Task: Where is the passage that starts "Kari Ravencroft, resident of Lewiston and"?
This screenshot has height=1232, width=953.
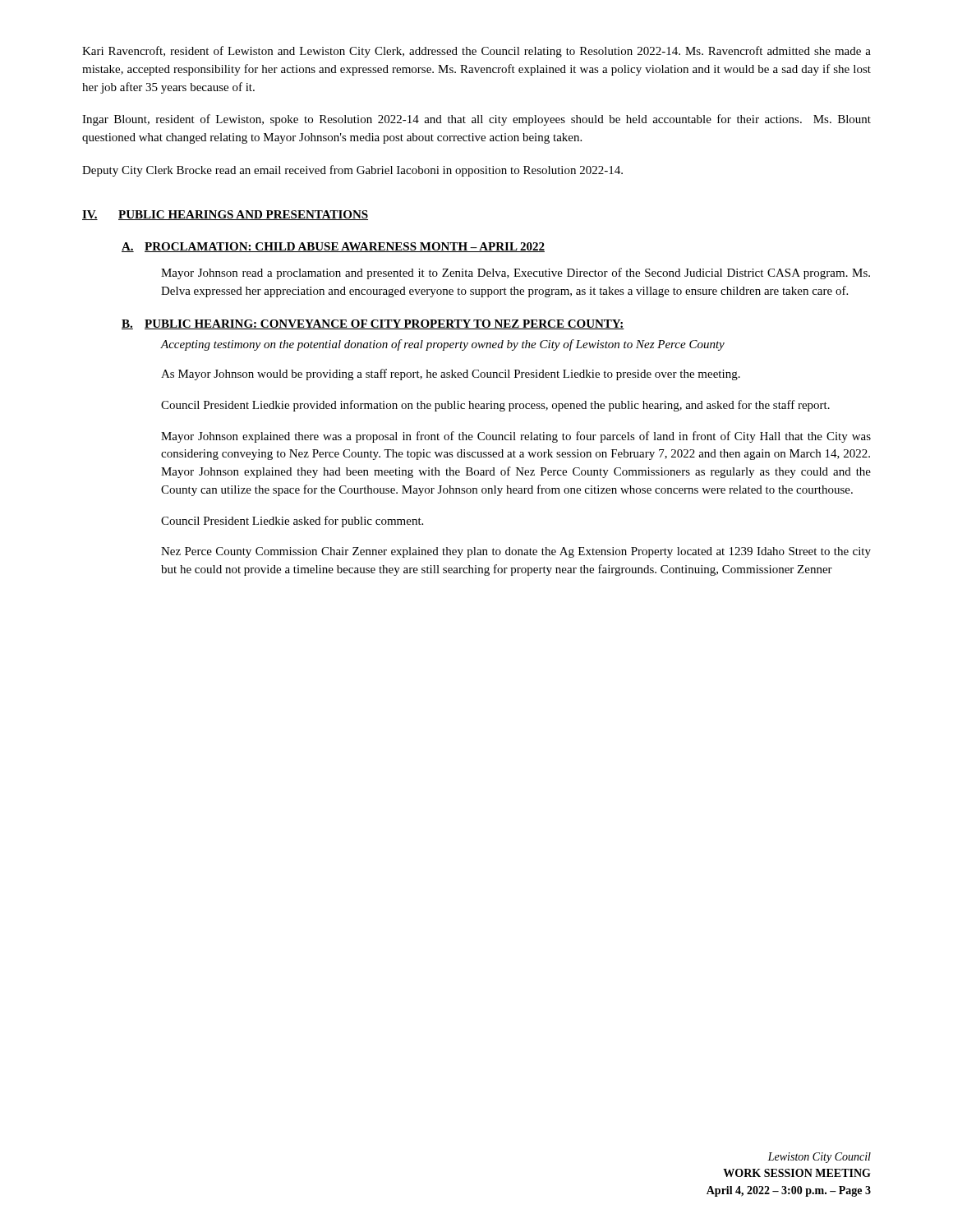Action: pyautogui.click(x=476, y=69)
